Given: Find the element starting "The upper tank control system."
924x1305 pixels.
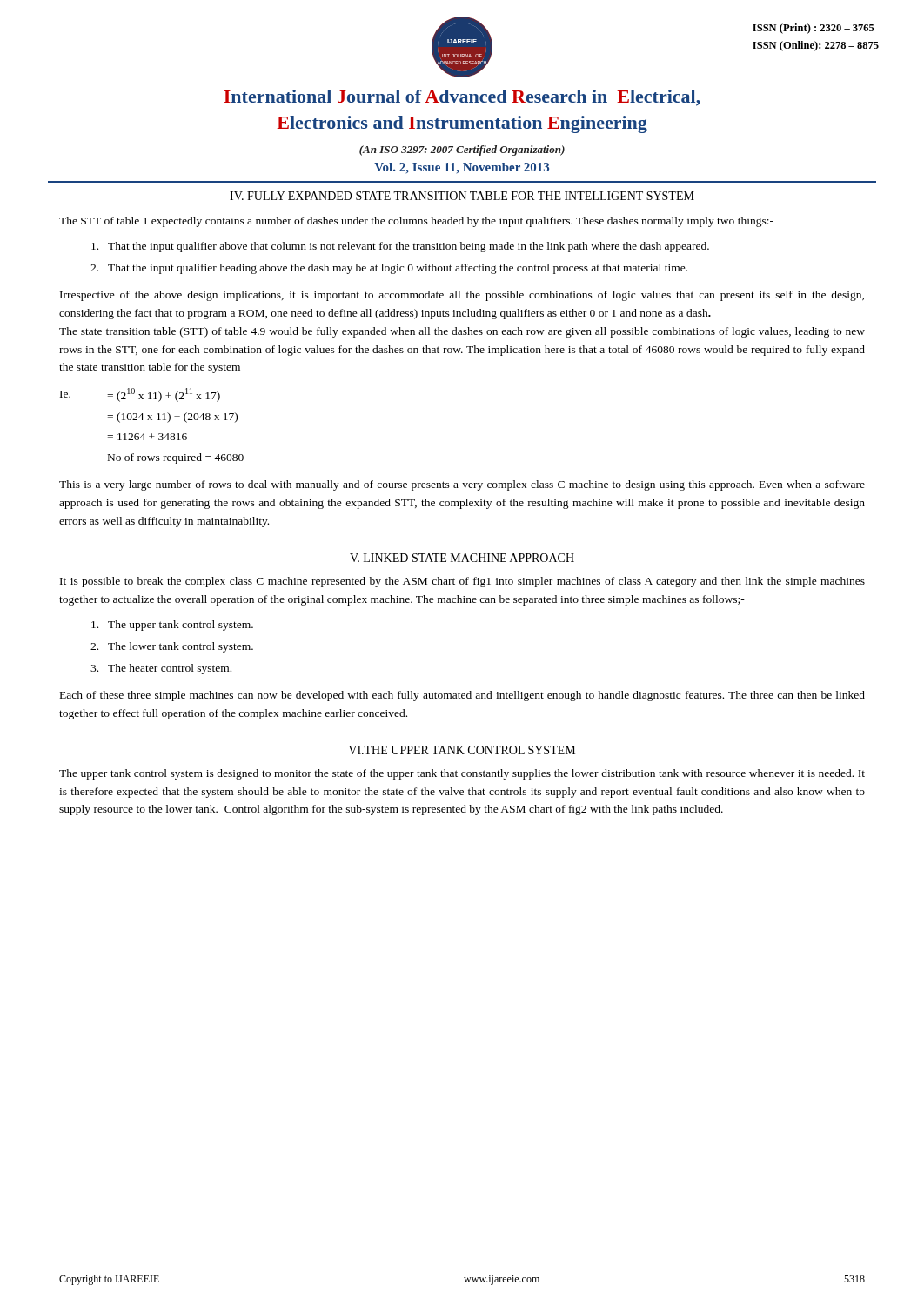Looking at the screenshot, I should [x=172, y=624].
